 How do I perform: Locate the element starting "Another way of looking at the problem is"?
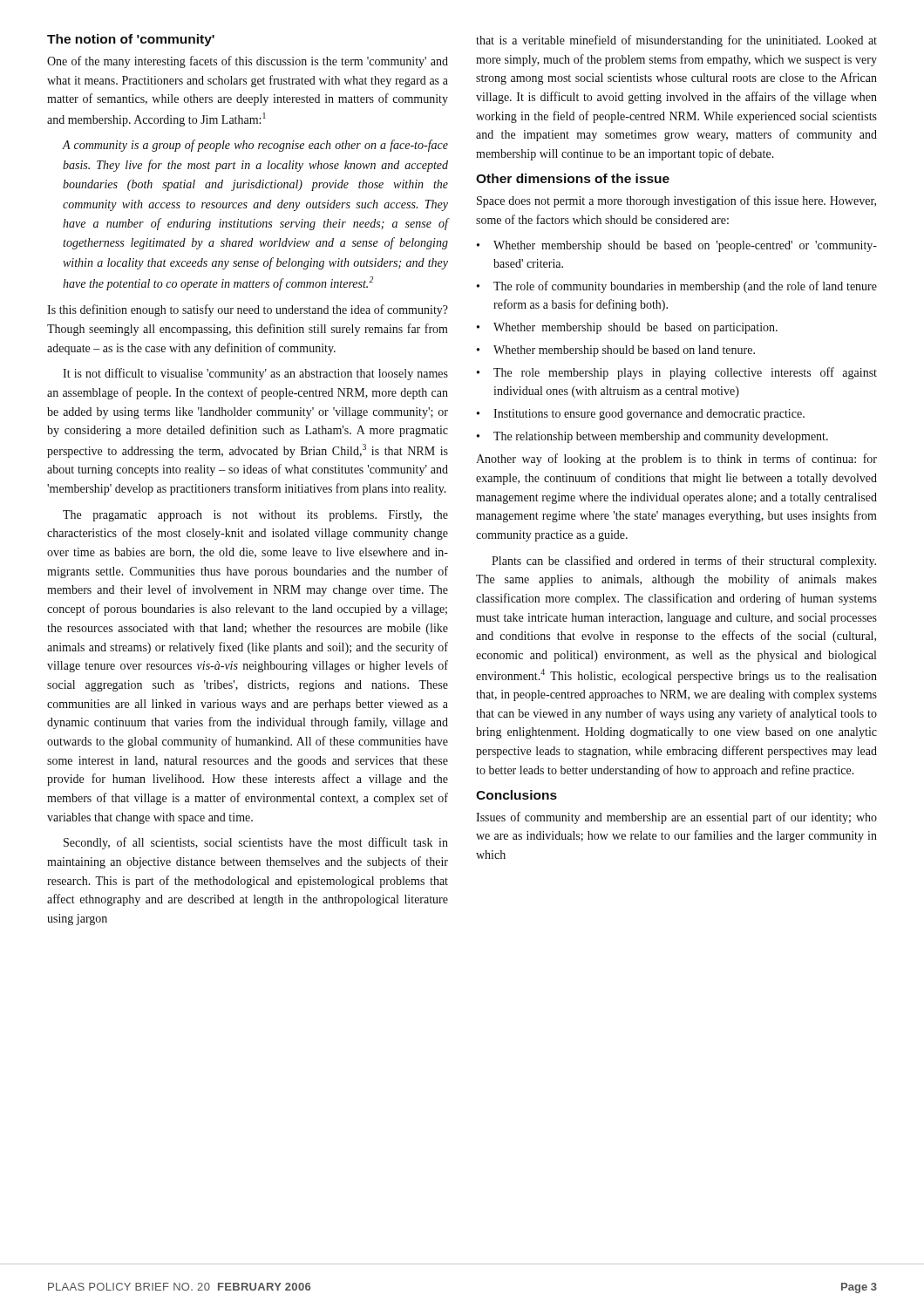pyautogui.click(x=676, y=497)
